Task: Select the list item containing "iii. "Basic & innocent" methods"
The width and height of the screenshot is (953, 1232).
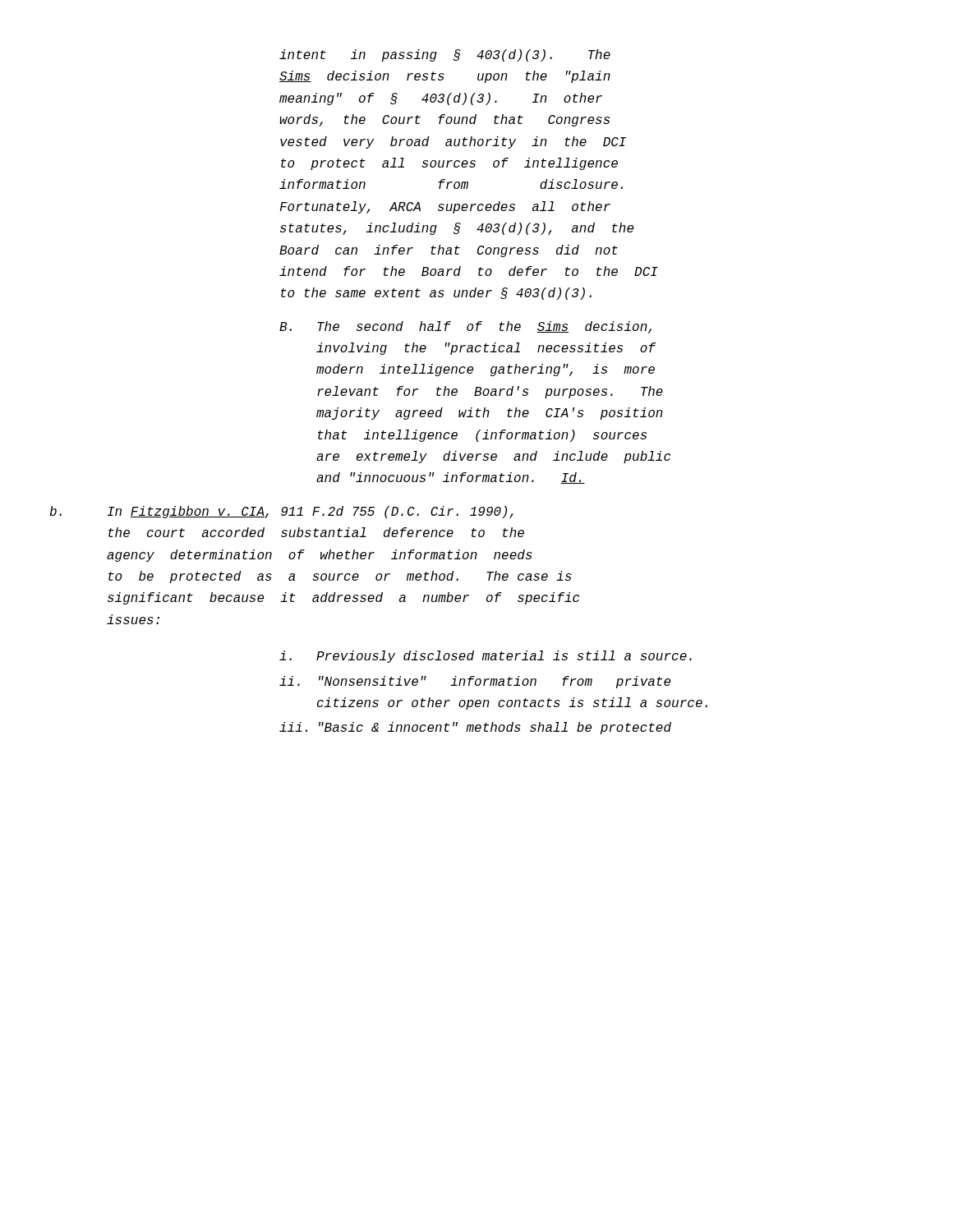Action: tap(592, 729)
